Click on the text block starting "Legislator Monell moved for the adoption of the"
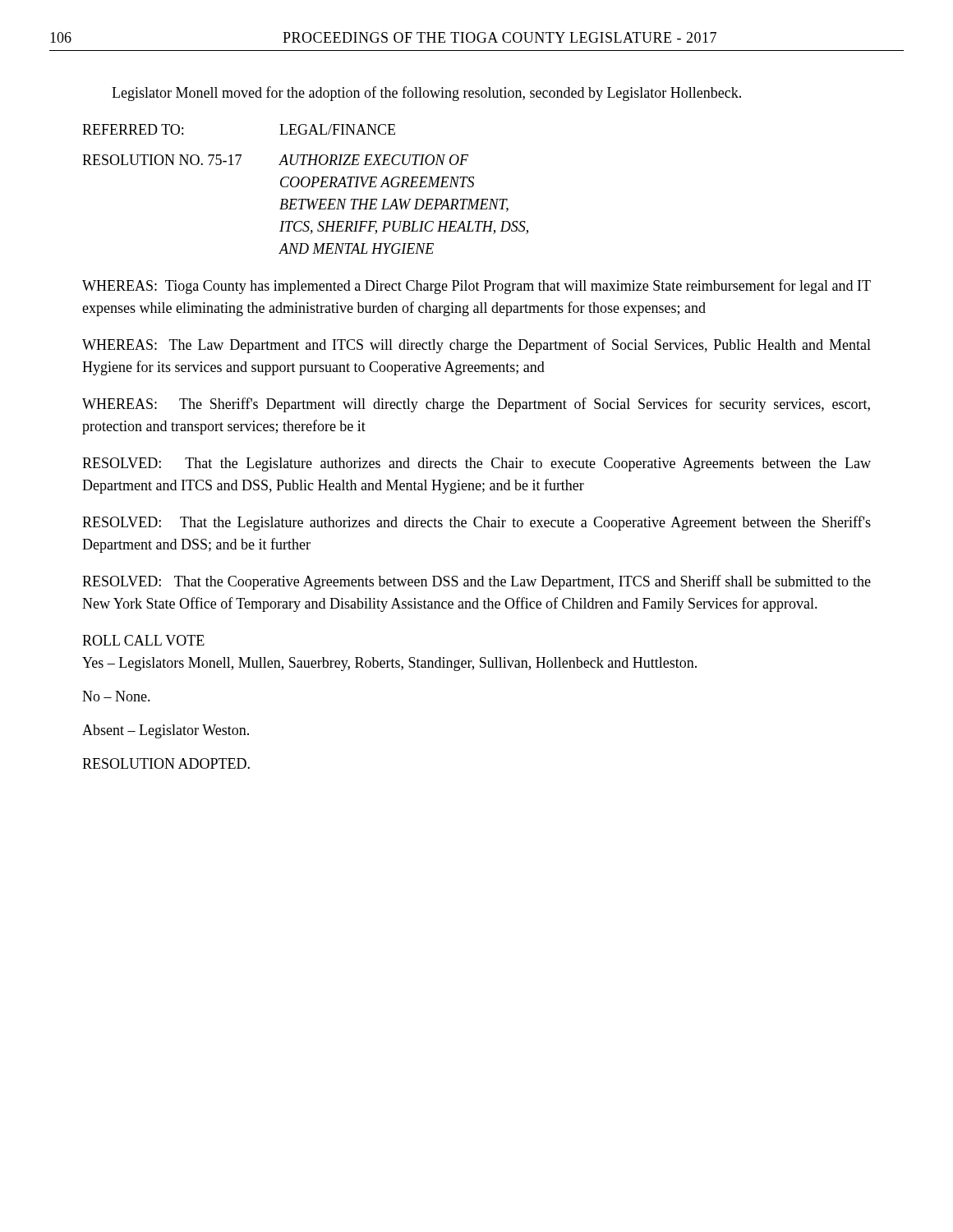Screen dimensions: 1232x953 (412, 93)
